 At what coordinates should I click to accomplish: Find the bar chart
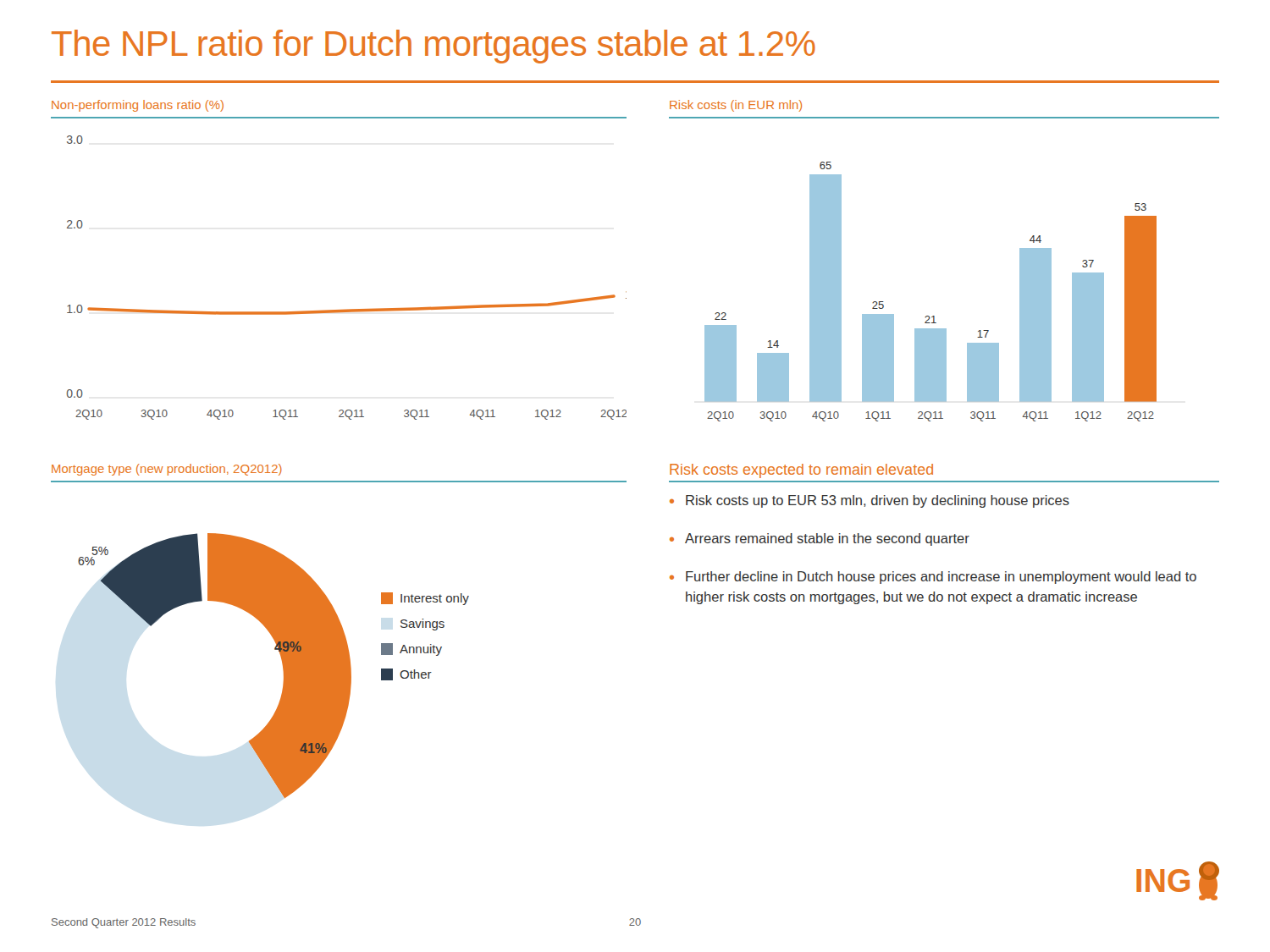coord(944,284)
